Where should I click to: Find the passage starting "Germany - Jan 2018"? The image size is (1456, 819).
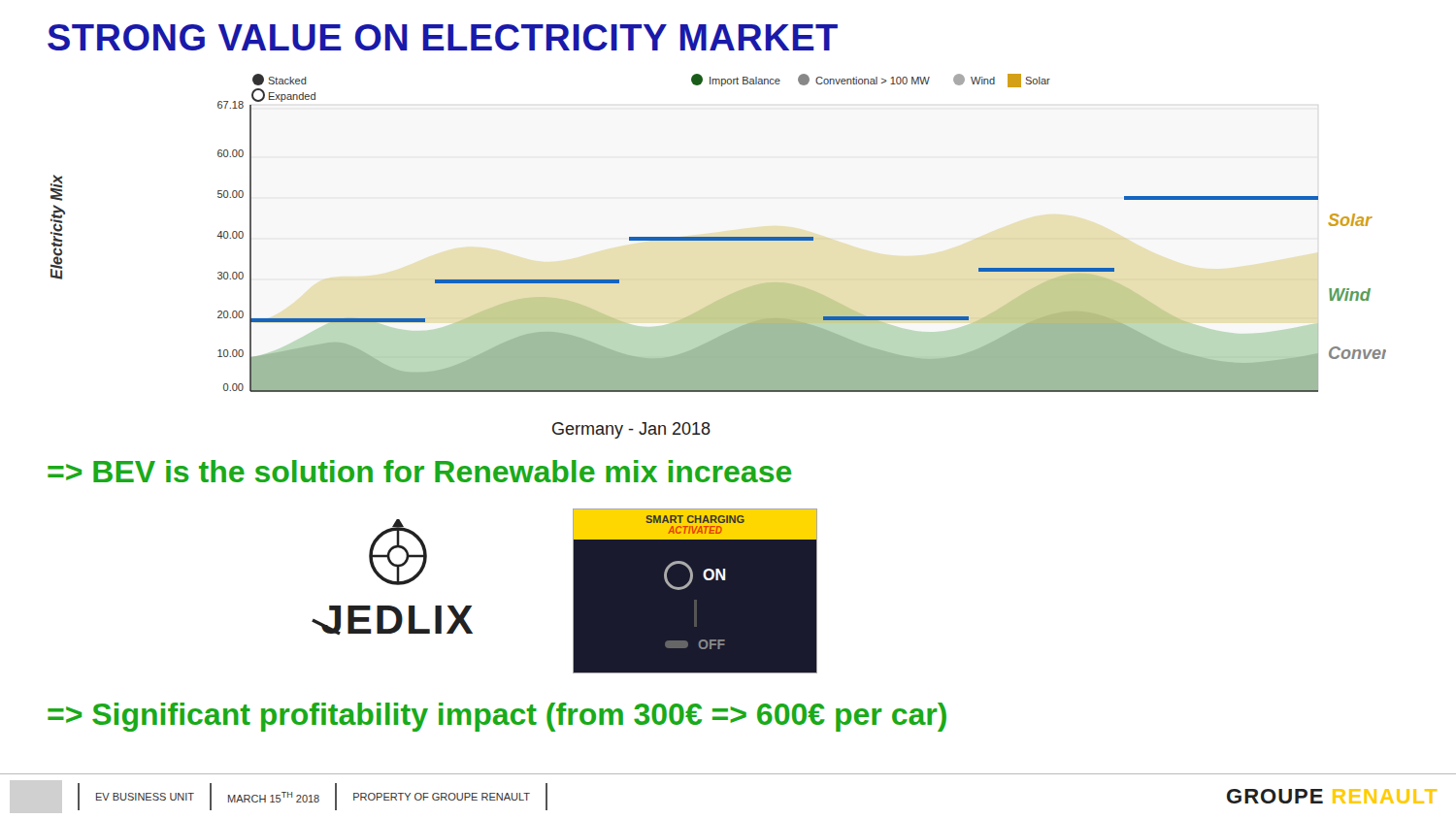tap(631, 429)
